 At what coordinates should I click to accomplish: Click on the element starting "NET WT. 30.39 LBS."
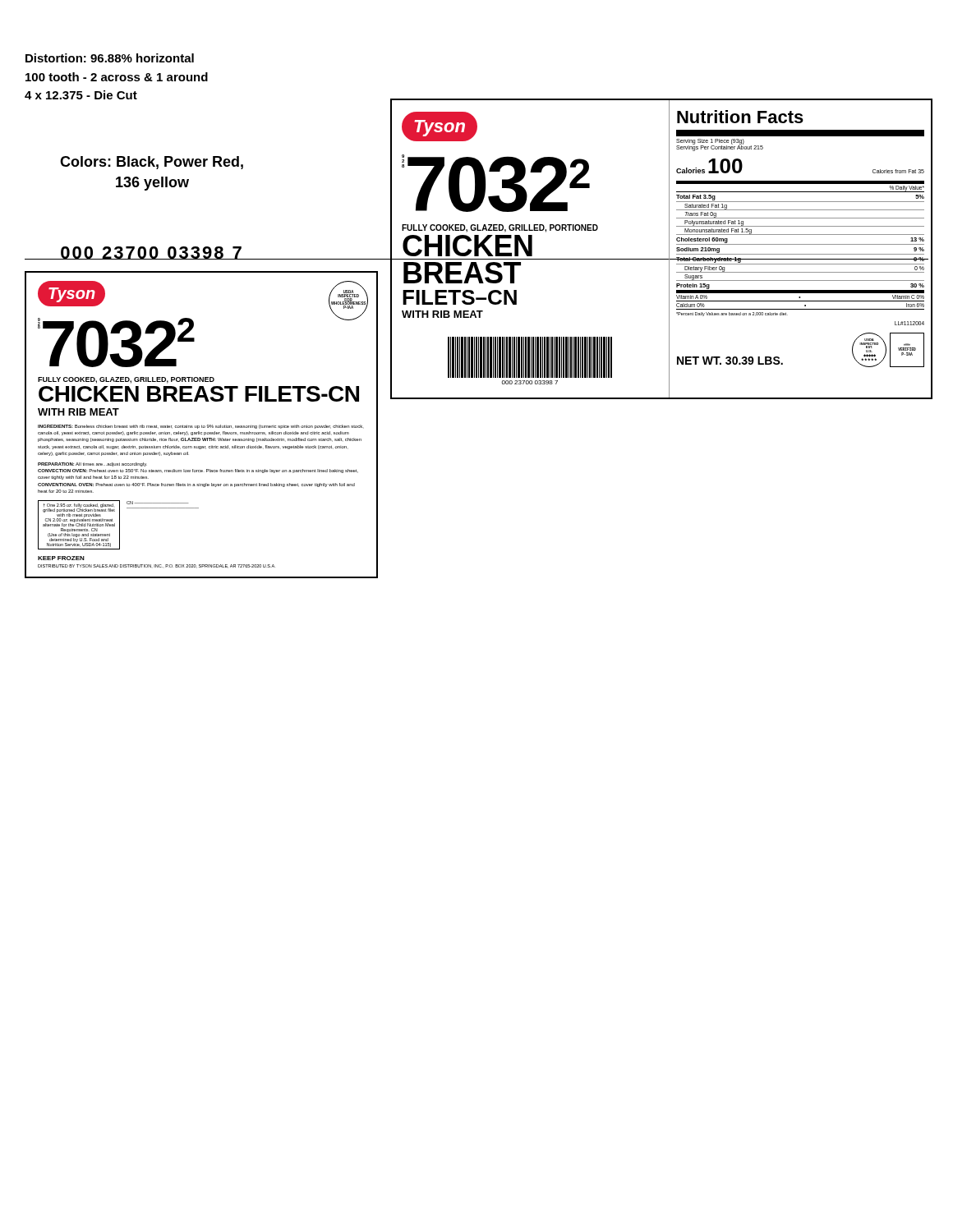coord(730,361)
